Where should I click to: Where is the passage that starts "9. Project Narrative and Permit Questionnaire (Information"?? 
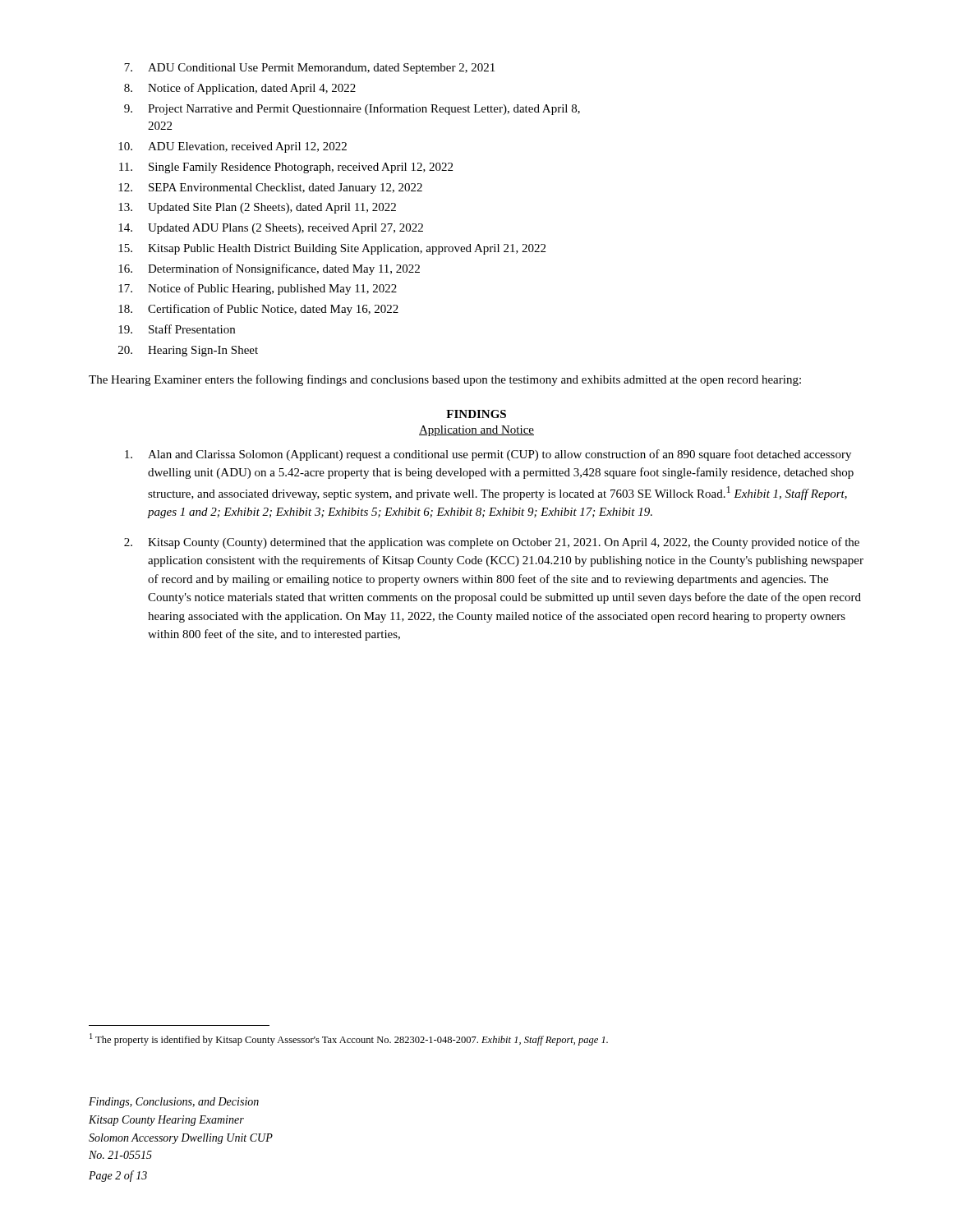tap(476, 118)
